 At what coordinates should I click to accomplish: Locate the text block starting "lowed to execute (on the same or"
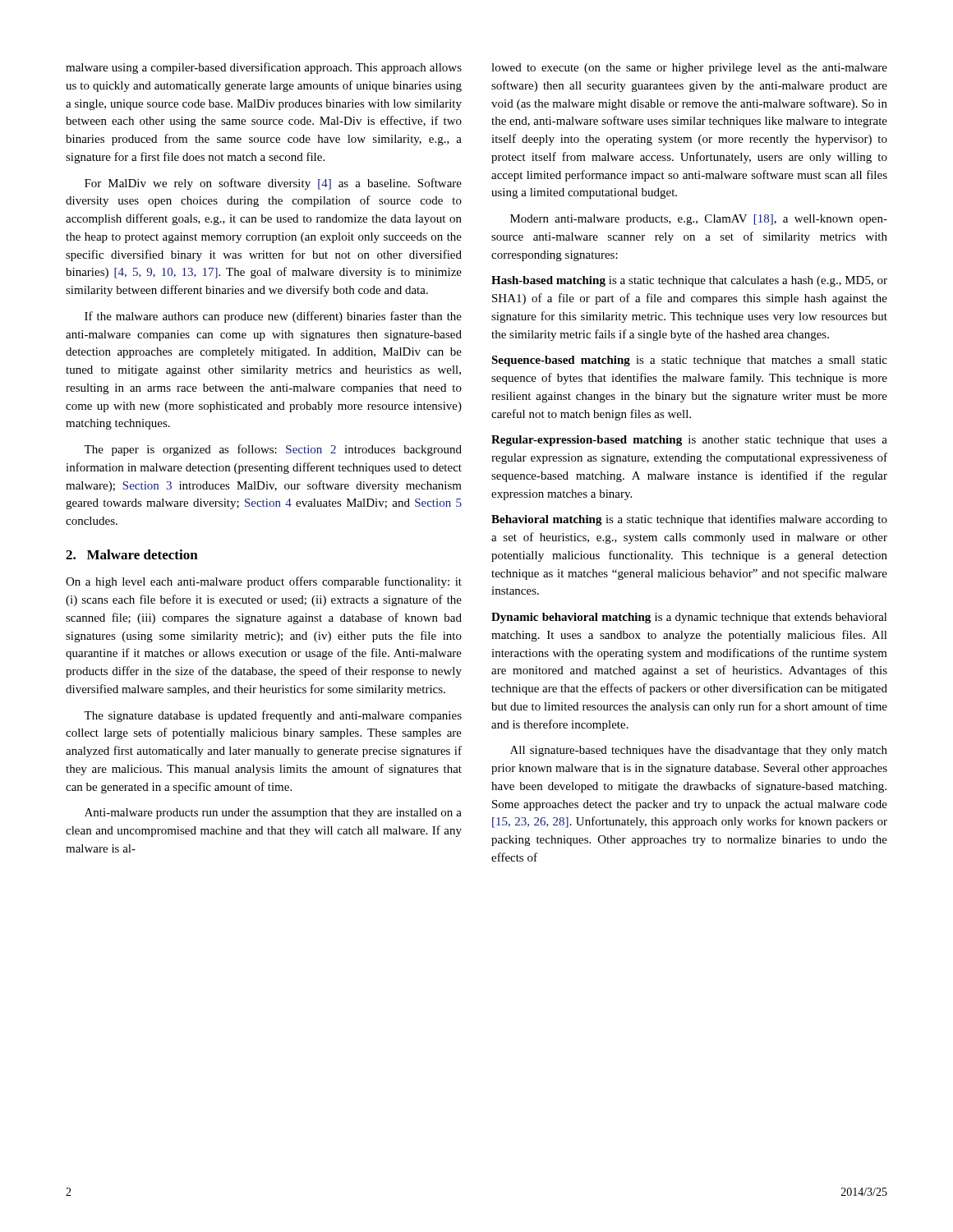[x=689, y=131]
